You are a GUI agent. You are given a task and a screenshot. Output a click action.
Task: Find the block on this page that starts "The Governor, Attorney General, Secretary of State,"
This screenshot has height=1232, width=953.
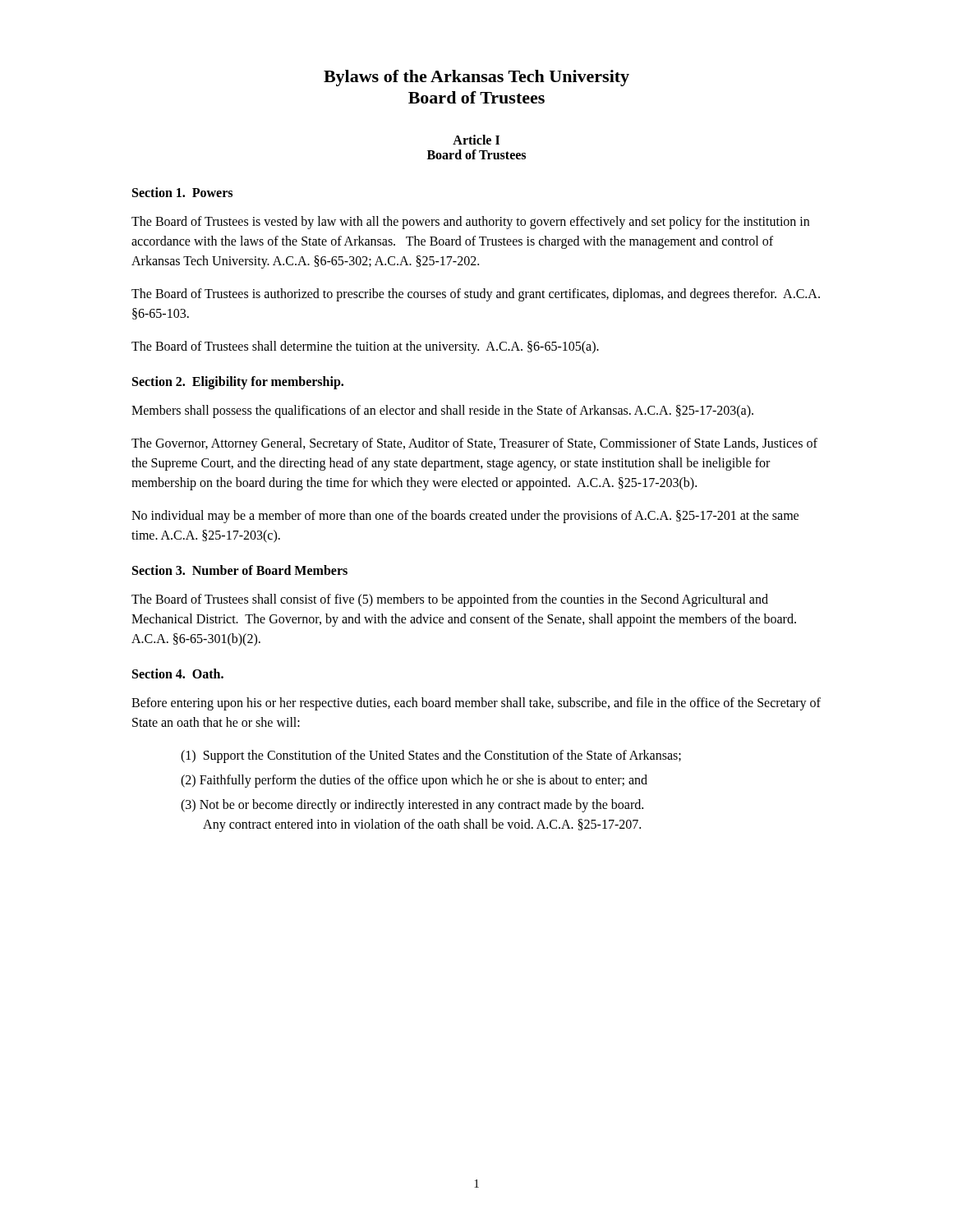pyautogui.click(x=474, y=463)
